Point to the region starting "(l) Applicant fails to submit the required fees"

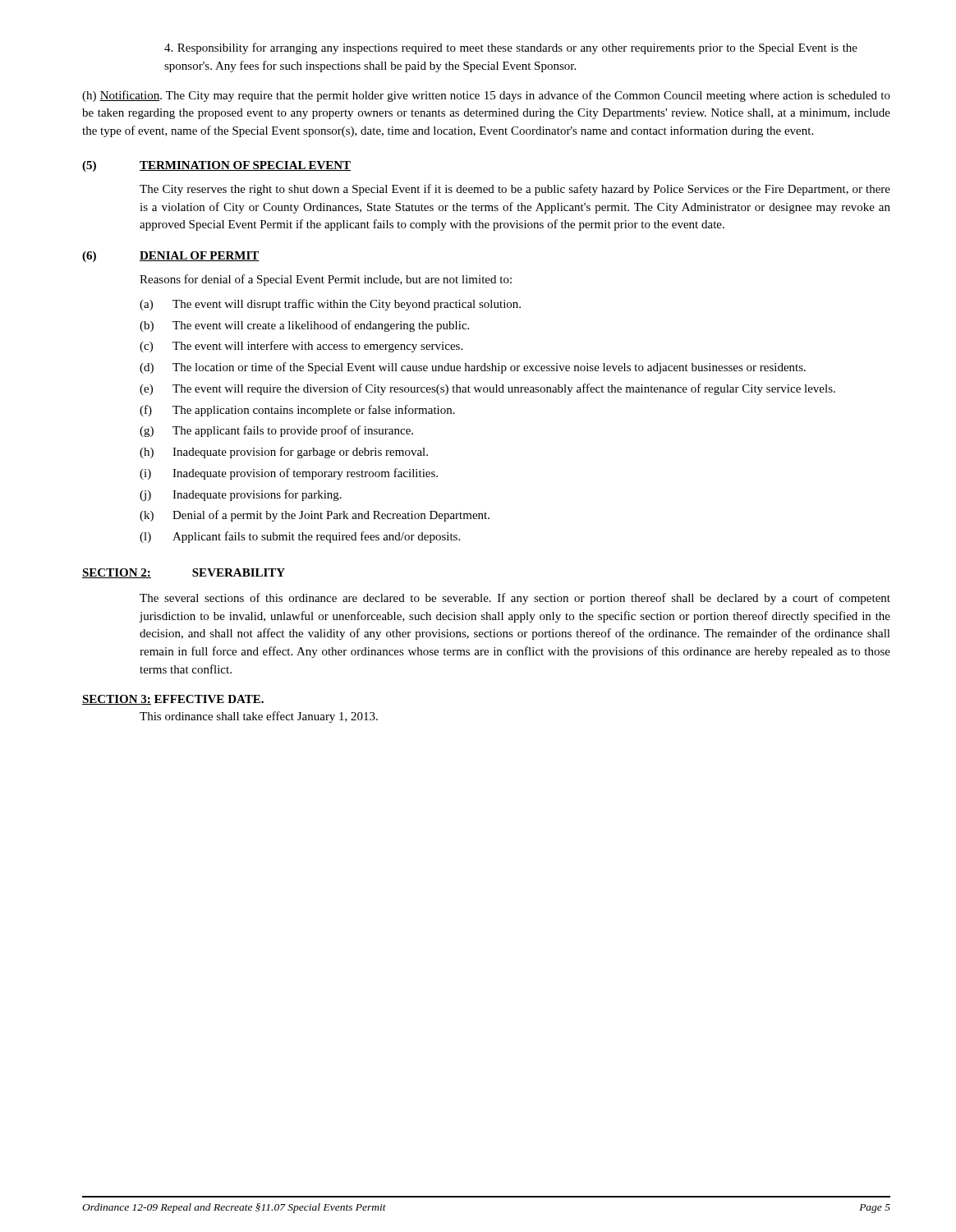coord(300,537)
